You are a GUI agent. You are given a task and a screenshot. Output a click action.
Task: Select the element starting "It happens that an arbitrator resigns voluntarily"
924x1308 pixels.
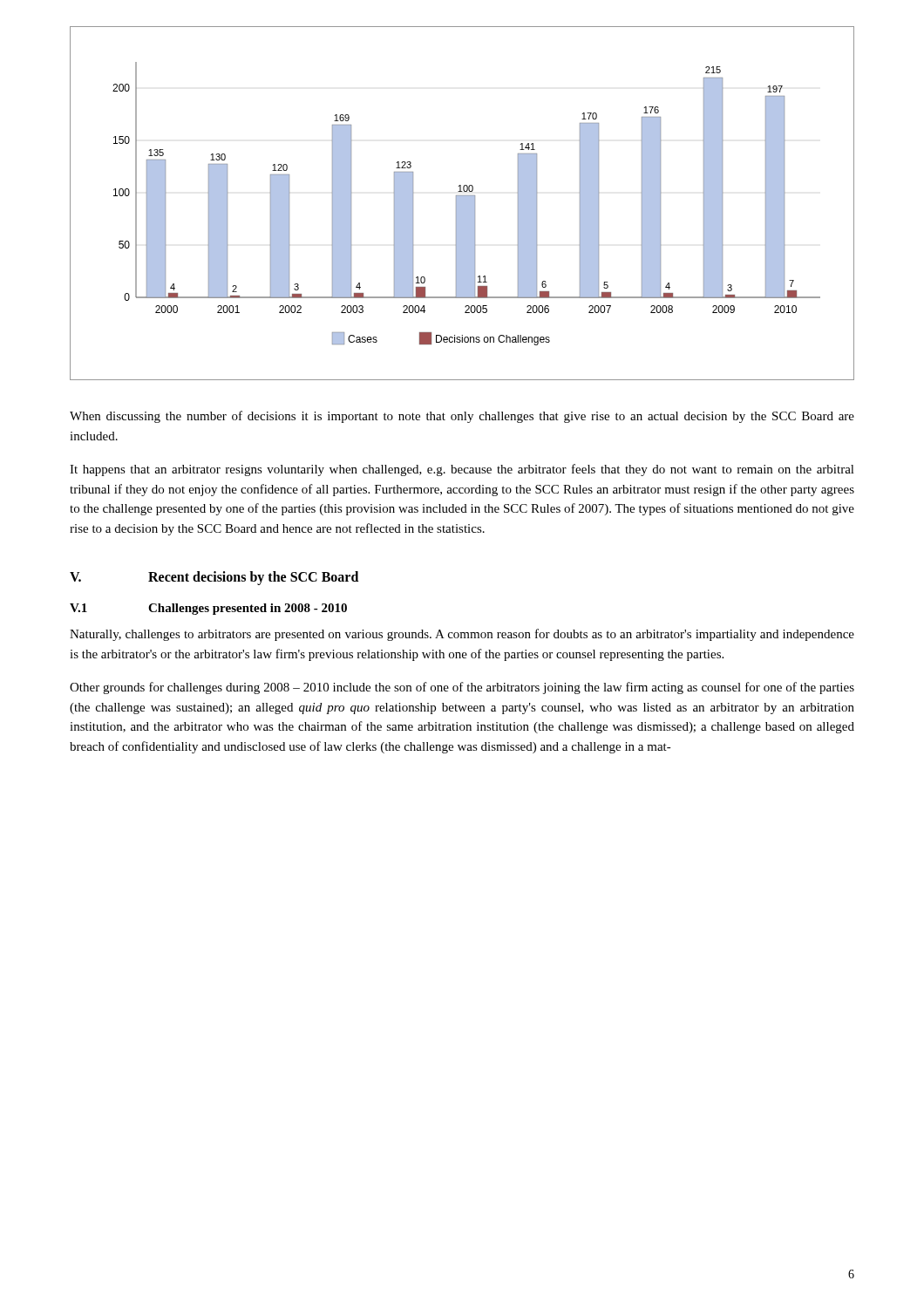(x=462, y=499)
